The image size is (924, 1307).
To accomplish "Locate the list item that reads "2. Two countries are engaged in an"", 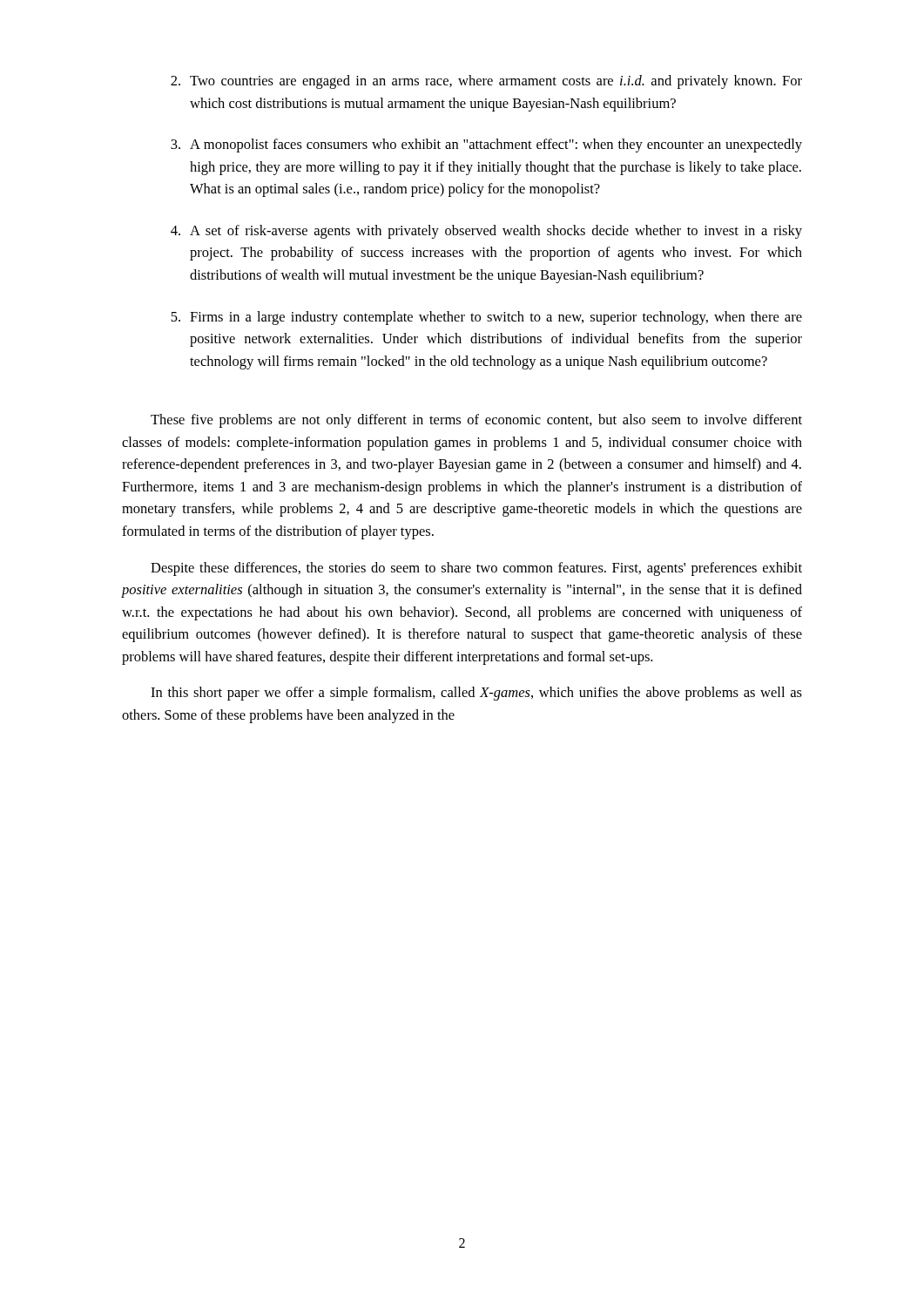I will [479, 92].
